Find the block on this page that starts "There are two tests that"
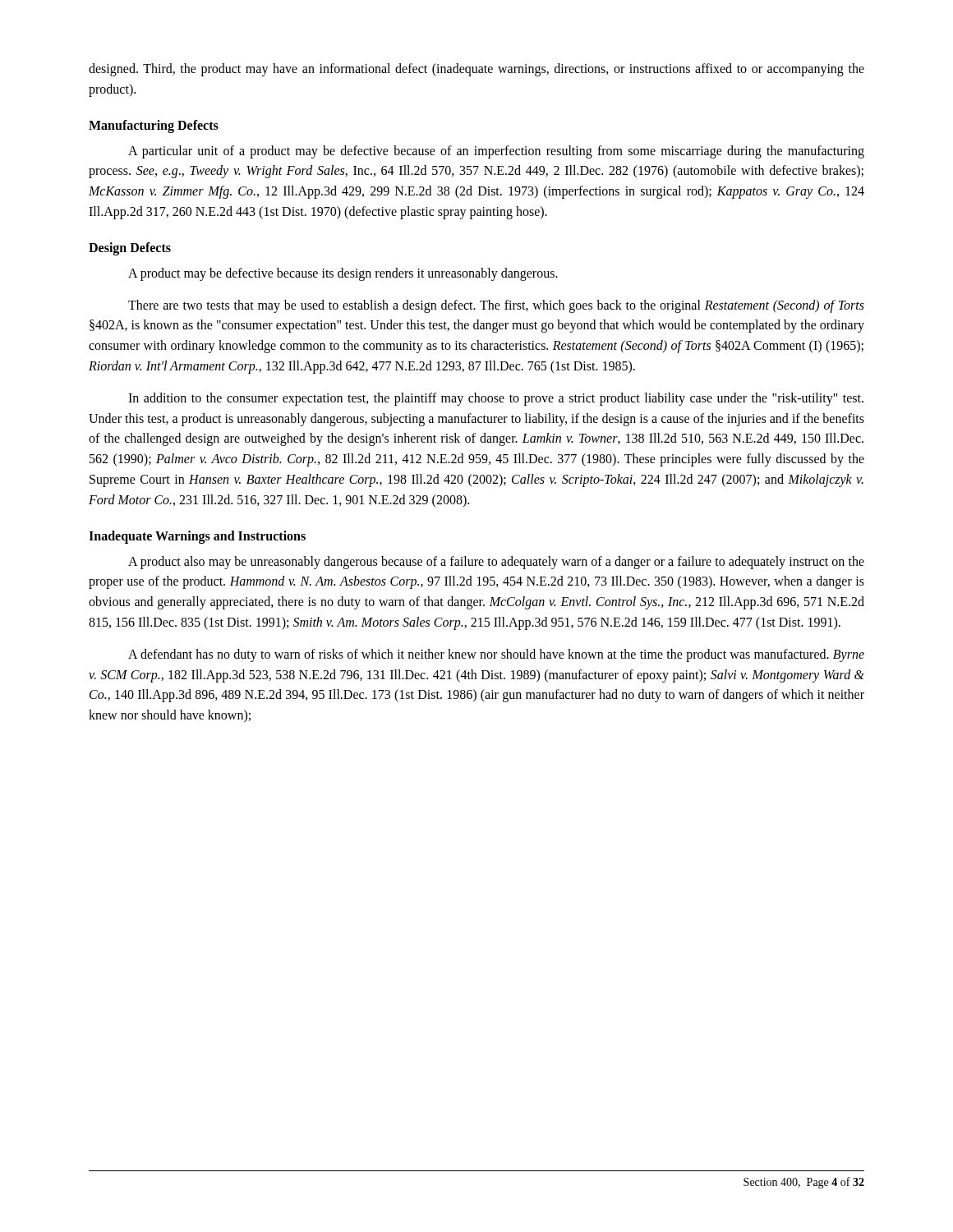The image size is (953, 1232). pos(476,336)
